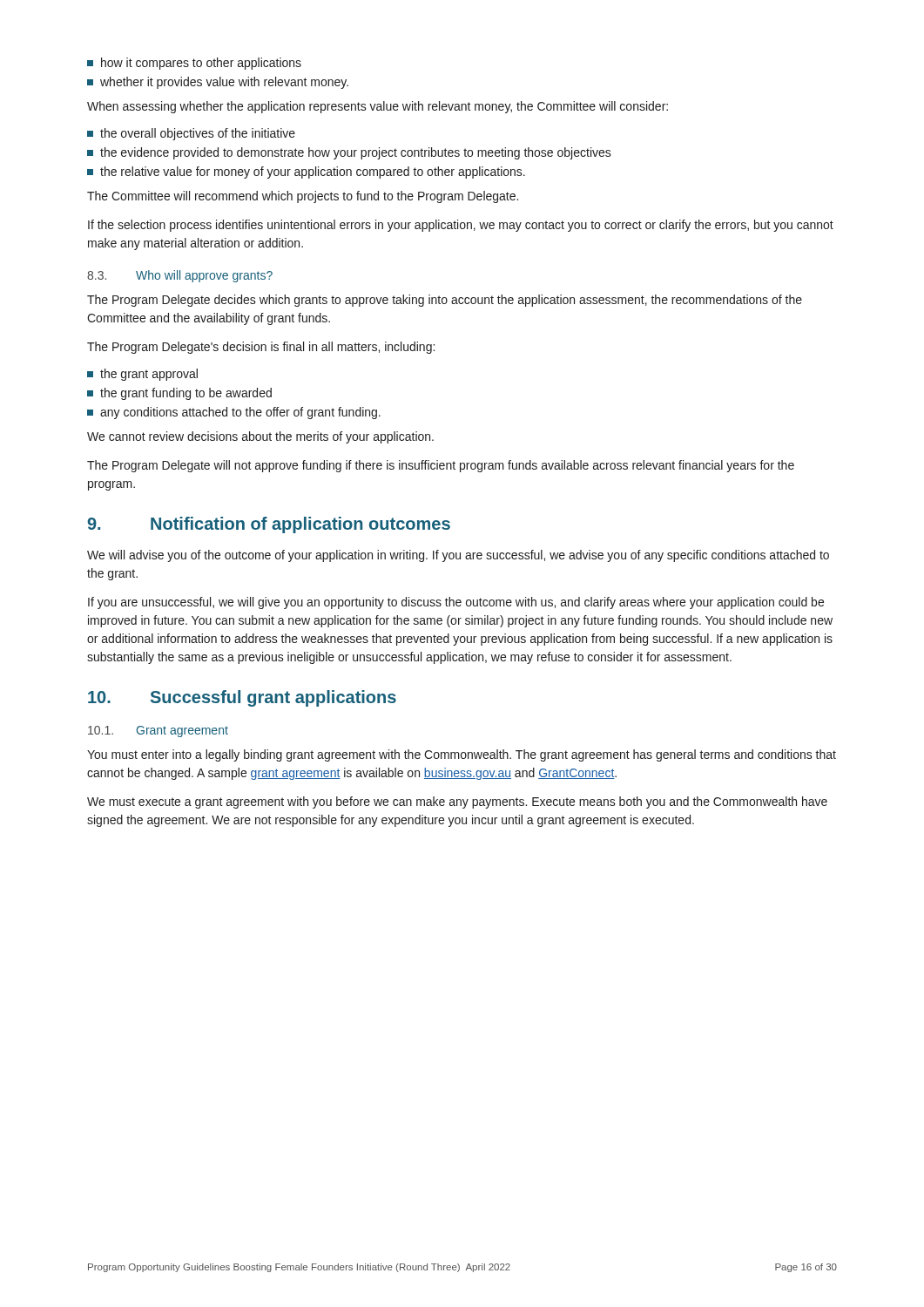The image size is (924, 1307).
Task: Find the text starting "whether it provides value with relevant money."
Action: tap(218, 82)
